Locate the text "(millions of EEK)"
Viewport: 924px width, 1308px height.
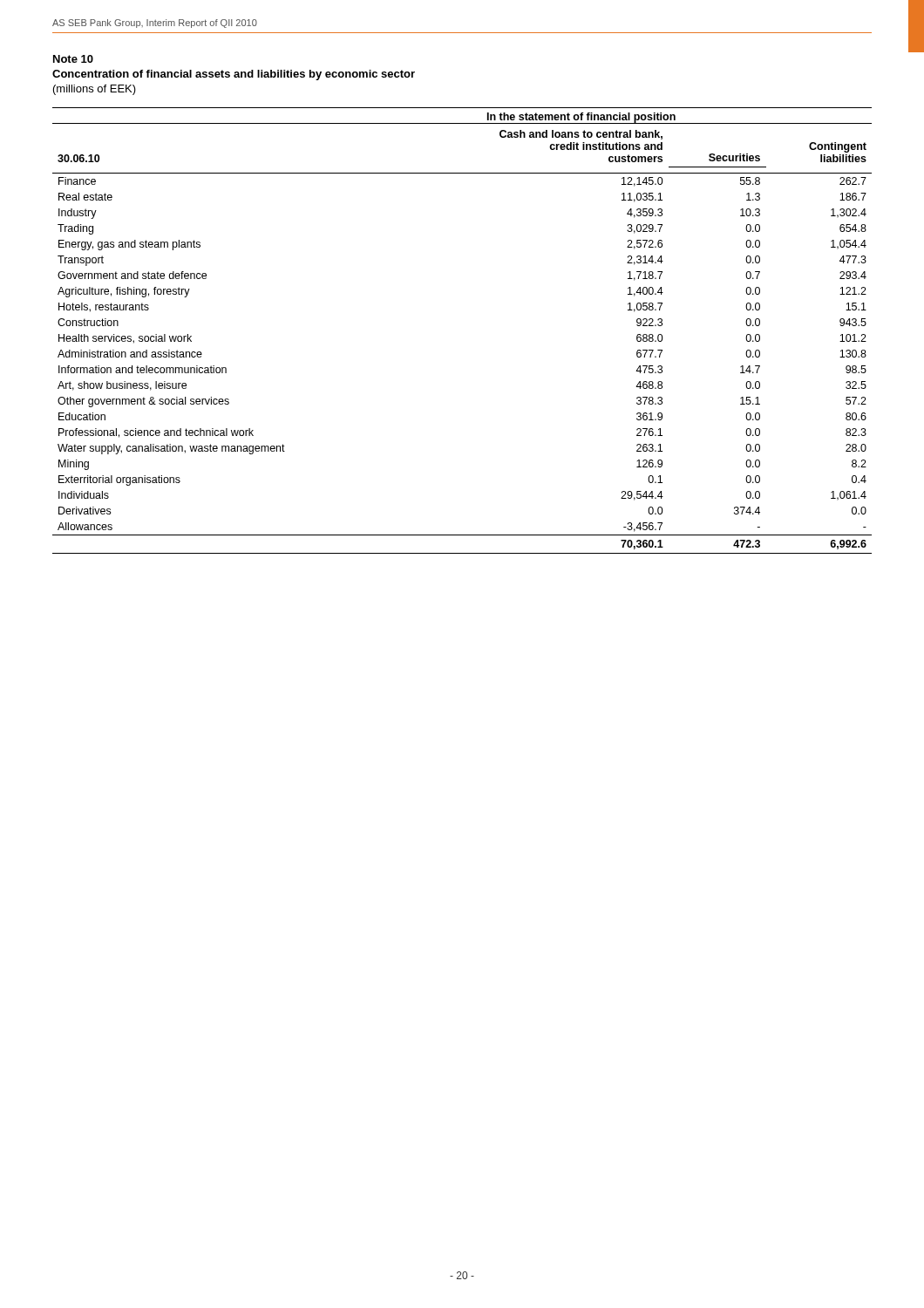pos(94,89)
